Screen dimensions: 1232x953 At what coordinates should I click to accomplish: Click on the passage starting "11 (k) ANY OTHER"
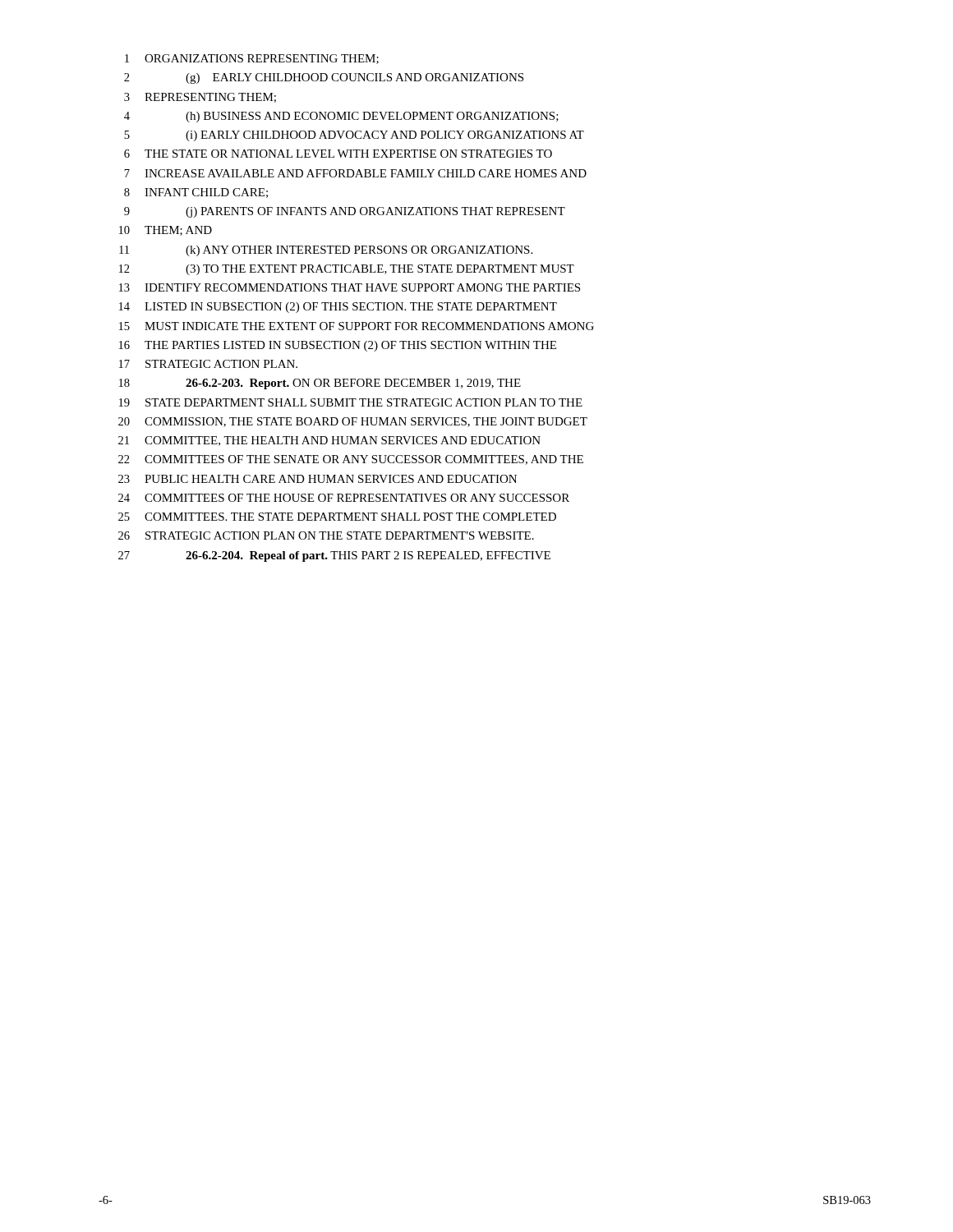485,250
